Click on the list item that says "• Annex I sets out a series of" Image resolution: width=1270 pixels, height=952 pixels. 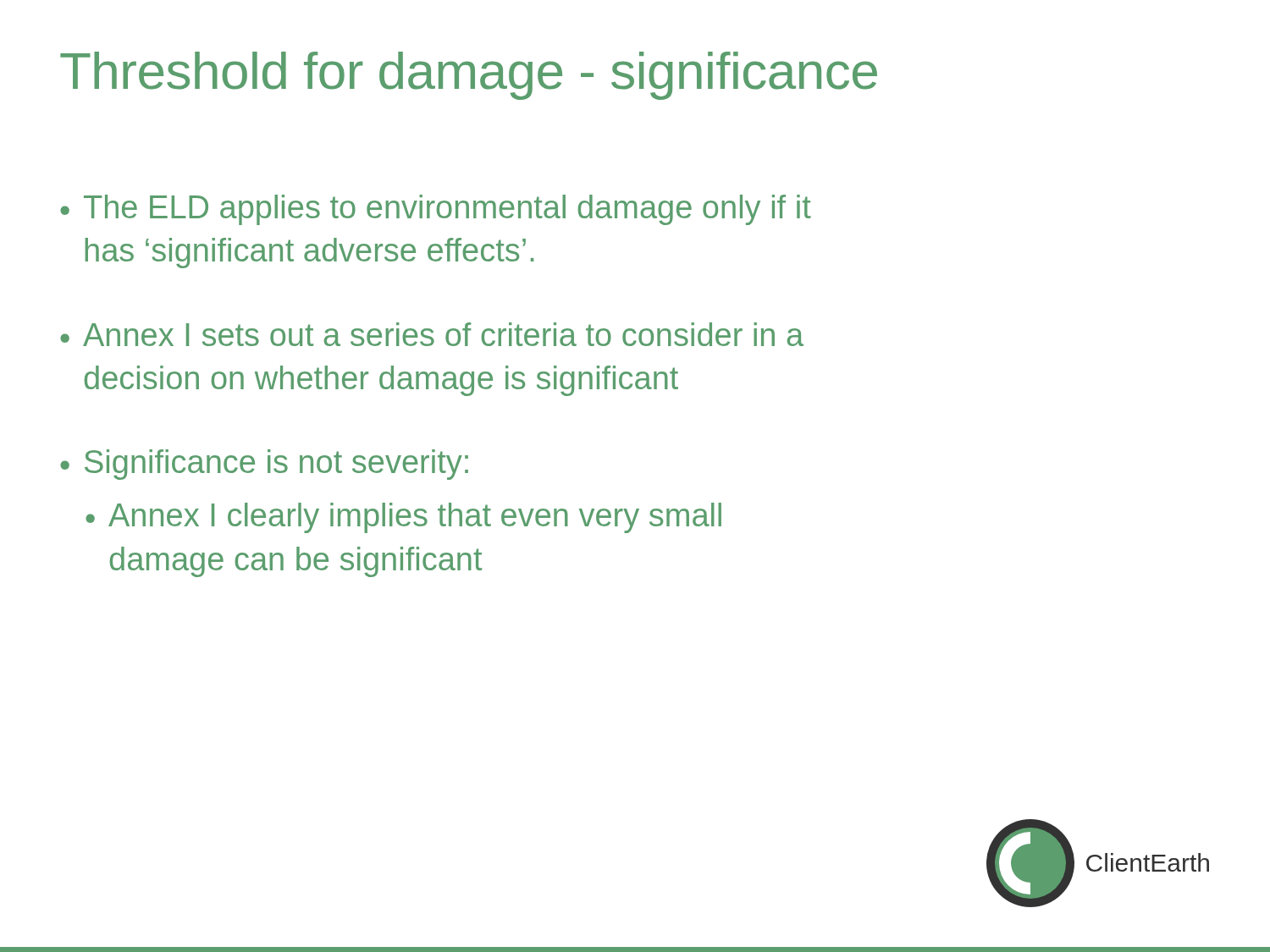pyautogui.click(x=635, y=357)
